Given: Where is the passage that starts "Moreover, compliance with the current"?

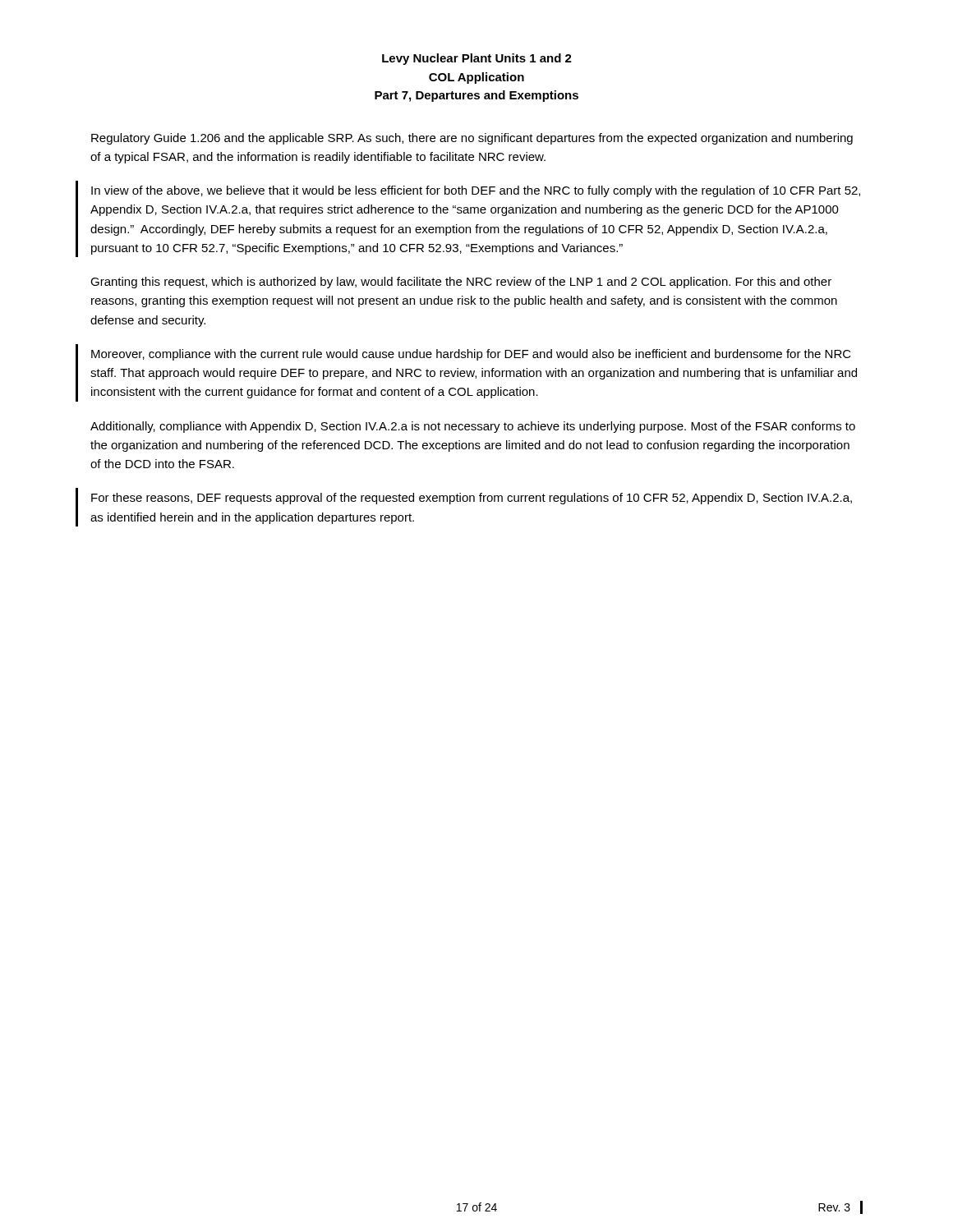Looking at the screenshot, I should click(x=474, y=373).
